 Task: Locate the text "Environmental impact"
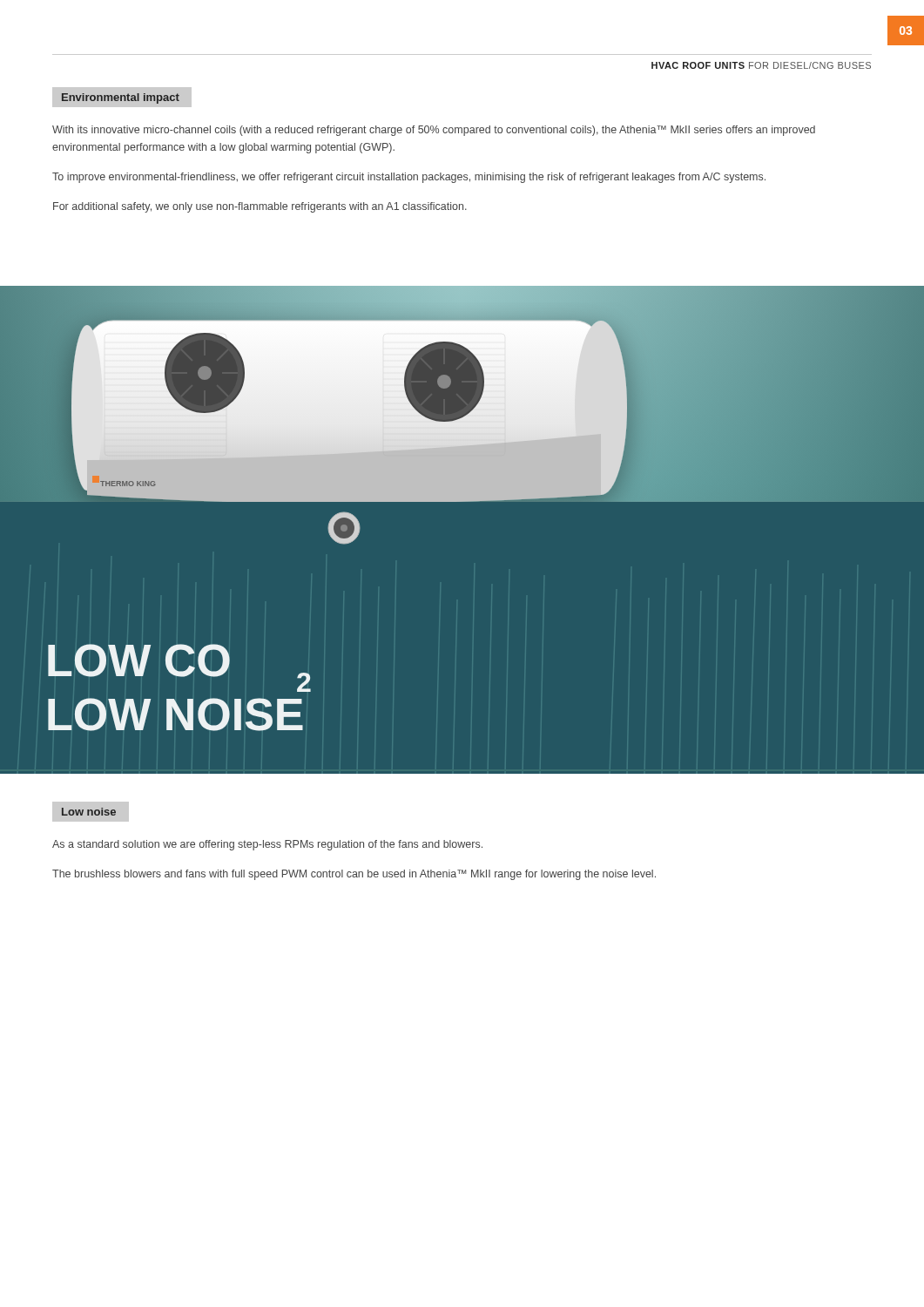coord(122,97)
